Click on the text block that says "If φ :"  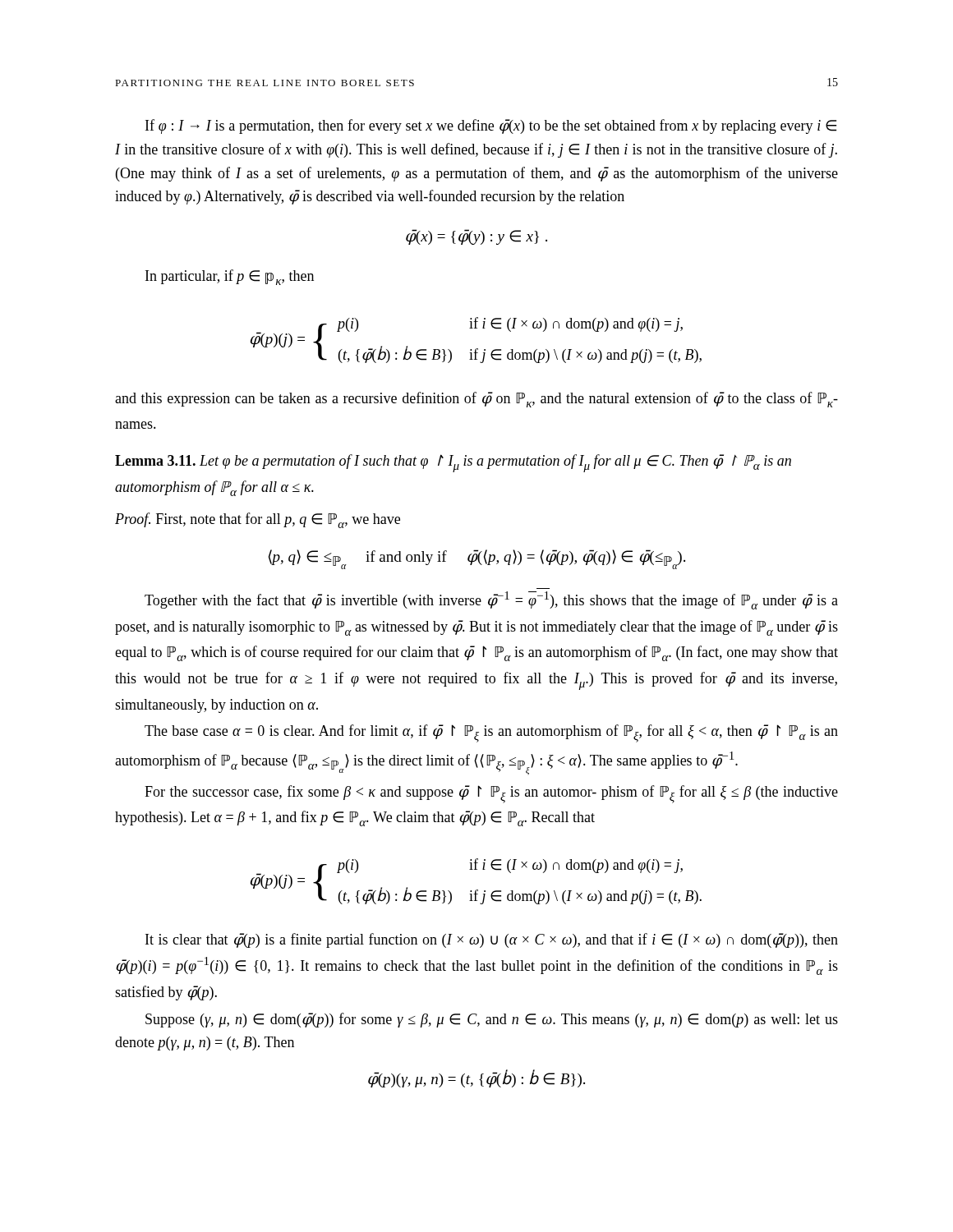point(476,161)
